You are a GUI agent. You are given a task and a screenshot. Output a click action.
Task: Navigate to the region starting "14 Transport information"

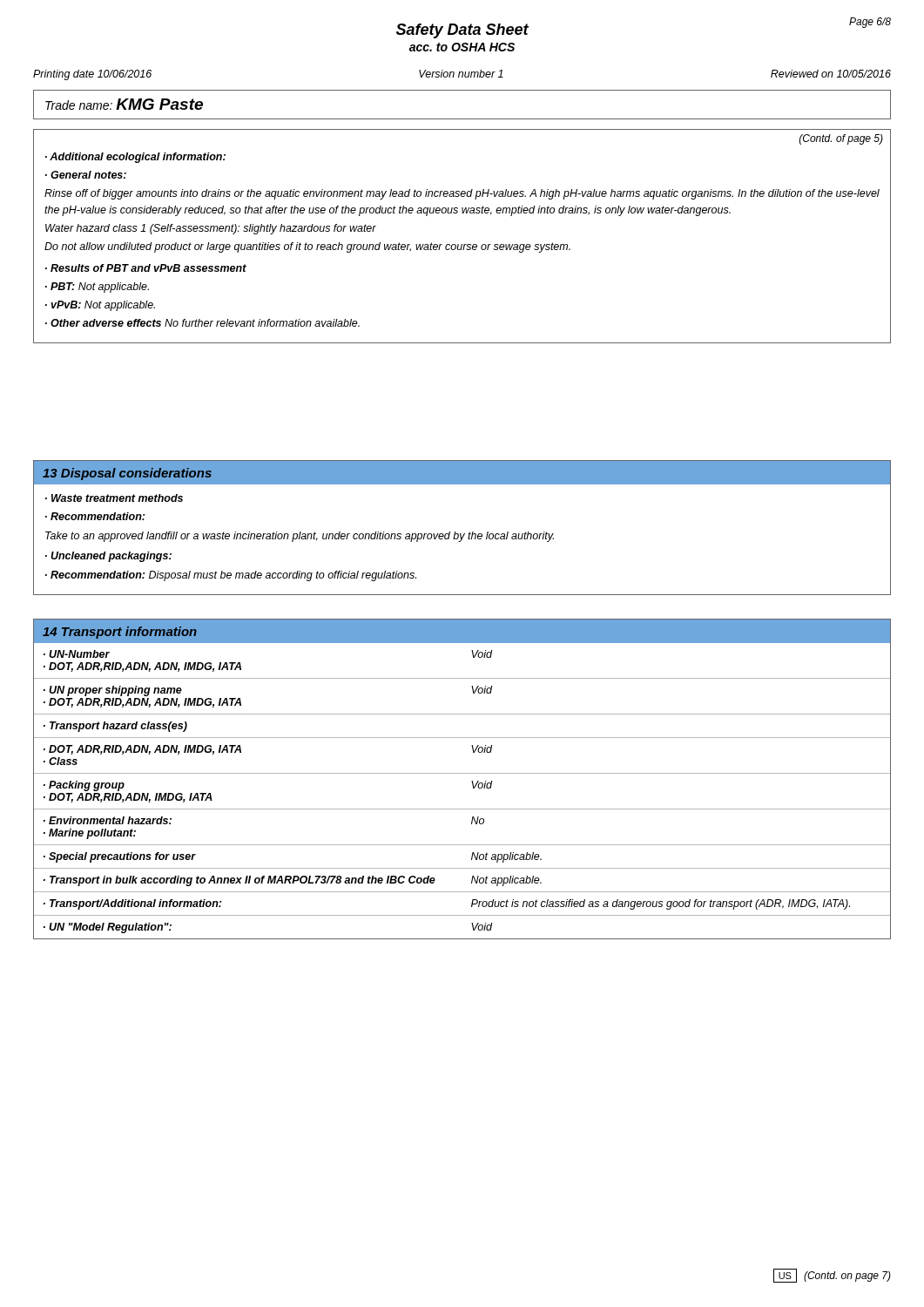(x=120, y=631)
